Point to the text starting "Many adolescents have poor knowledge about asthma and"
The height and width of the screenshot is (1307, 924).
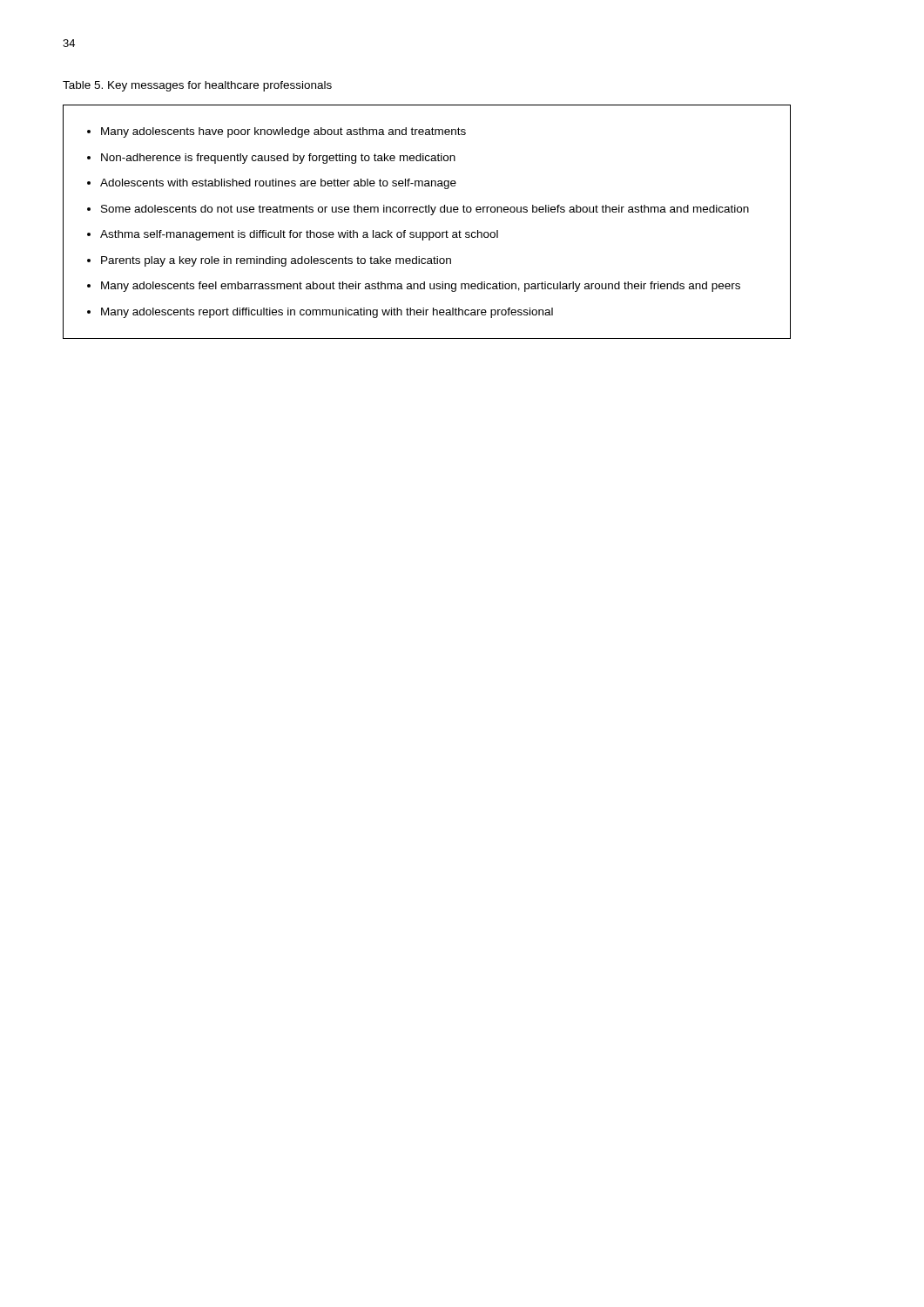(283, 131)
